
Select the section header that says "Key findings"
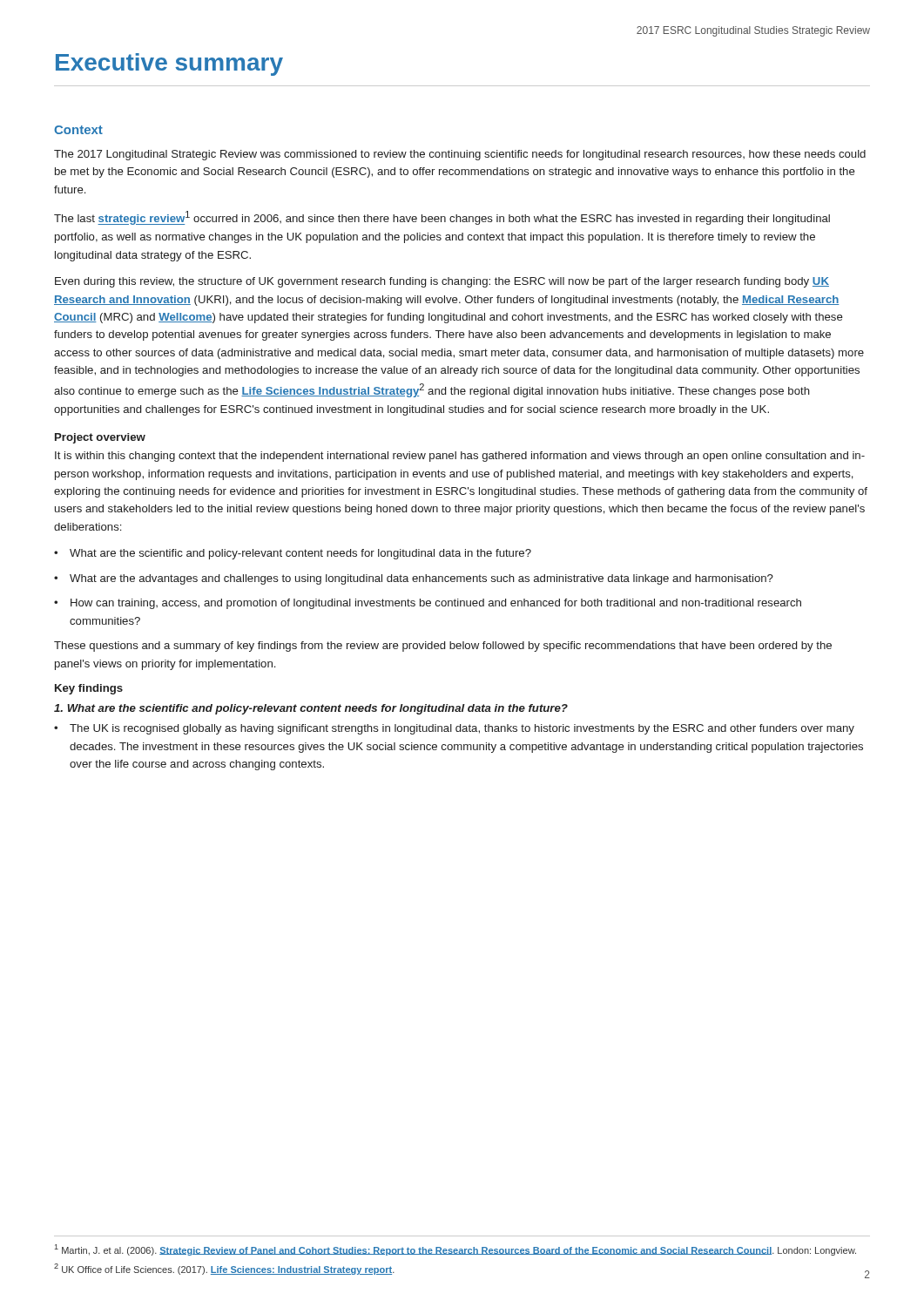[x=88, y=688]
